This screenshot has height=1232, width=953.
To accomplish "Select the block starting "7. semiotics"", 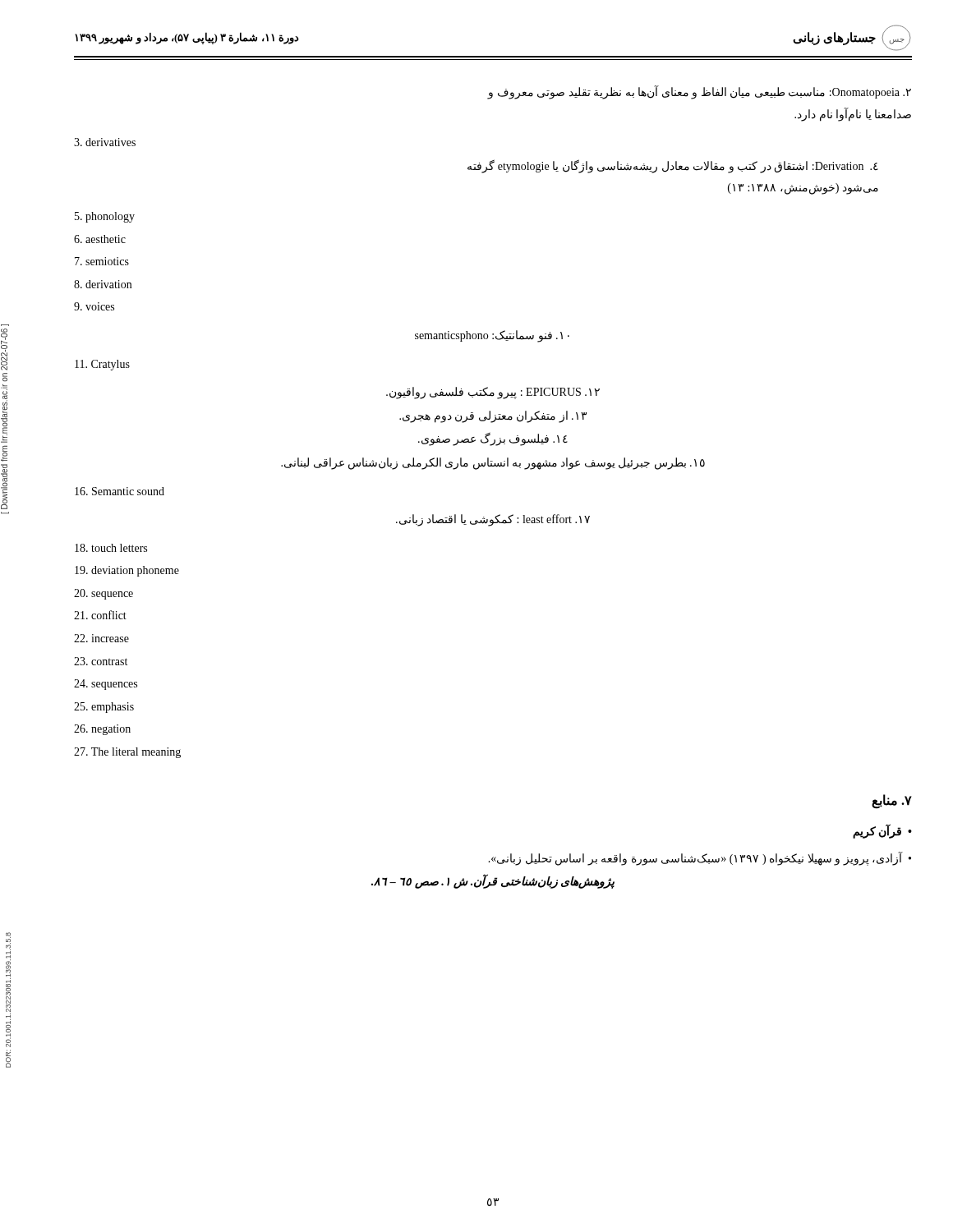I will point(101,262).
